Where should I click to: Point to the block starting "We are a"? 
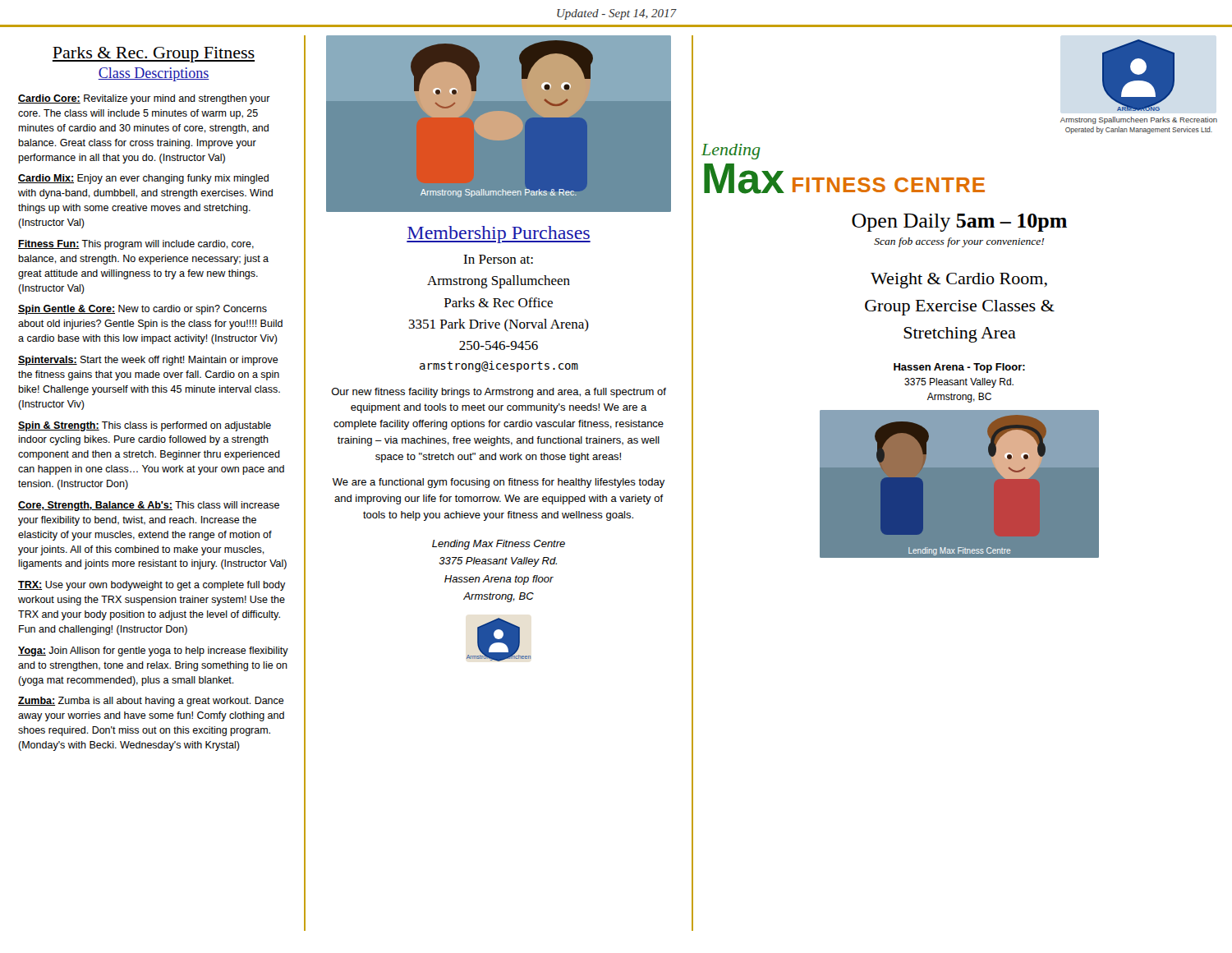(499, 498)
